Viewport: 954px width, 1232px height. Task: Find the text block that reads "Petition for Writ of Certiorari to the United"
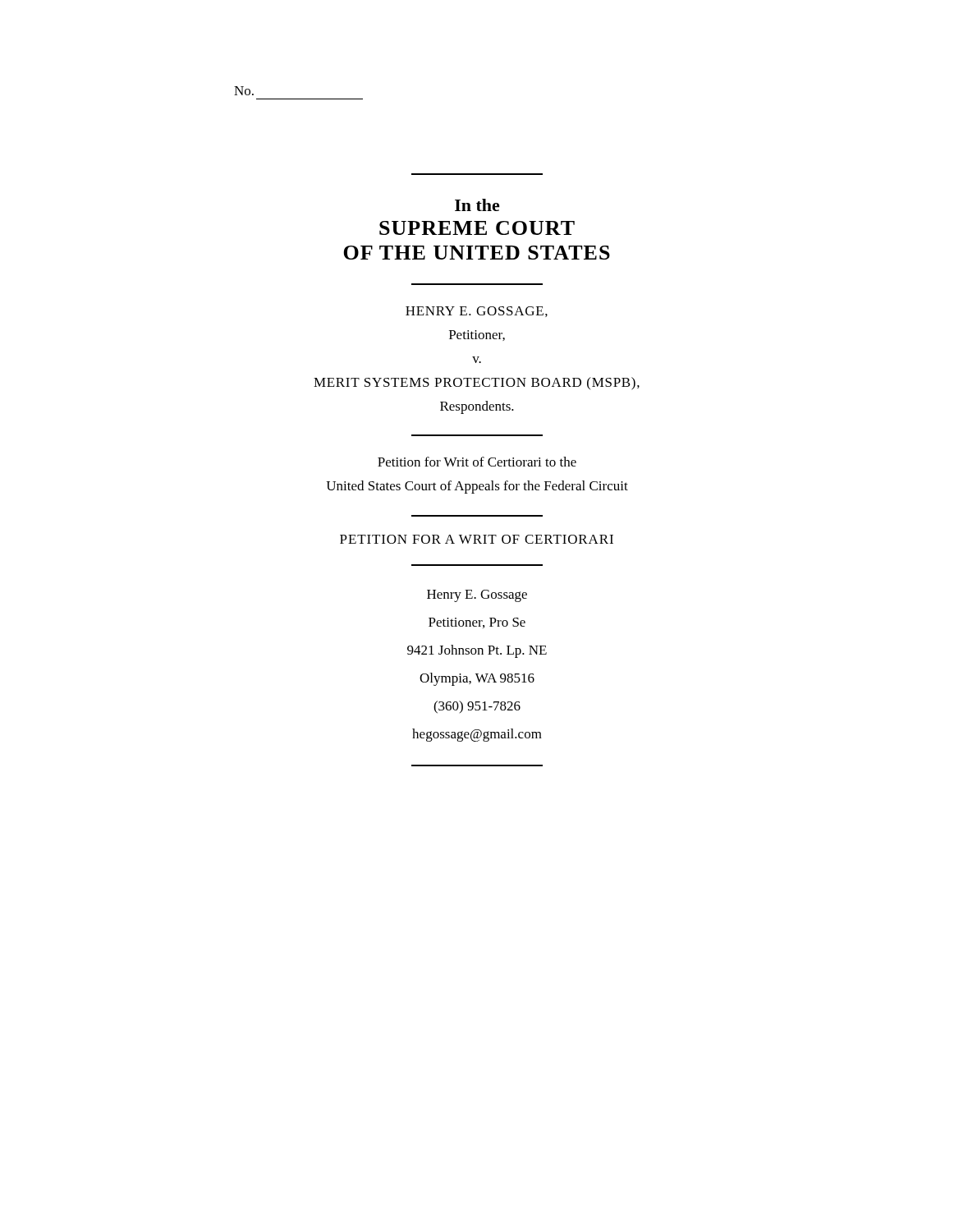[x=477, y=474]
